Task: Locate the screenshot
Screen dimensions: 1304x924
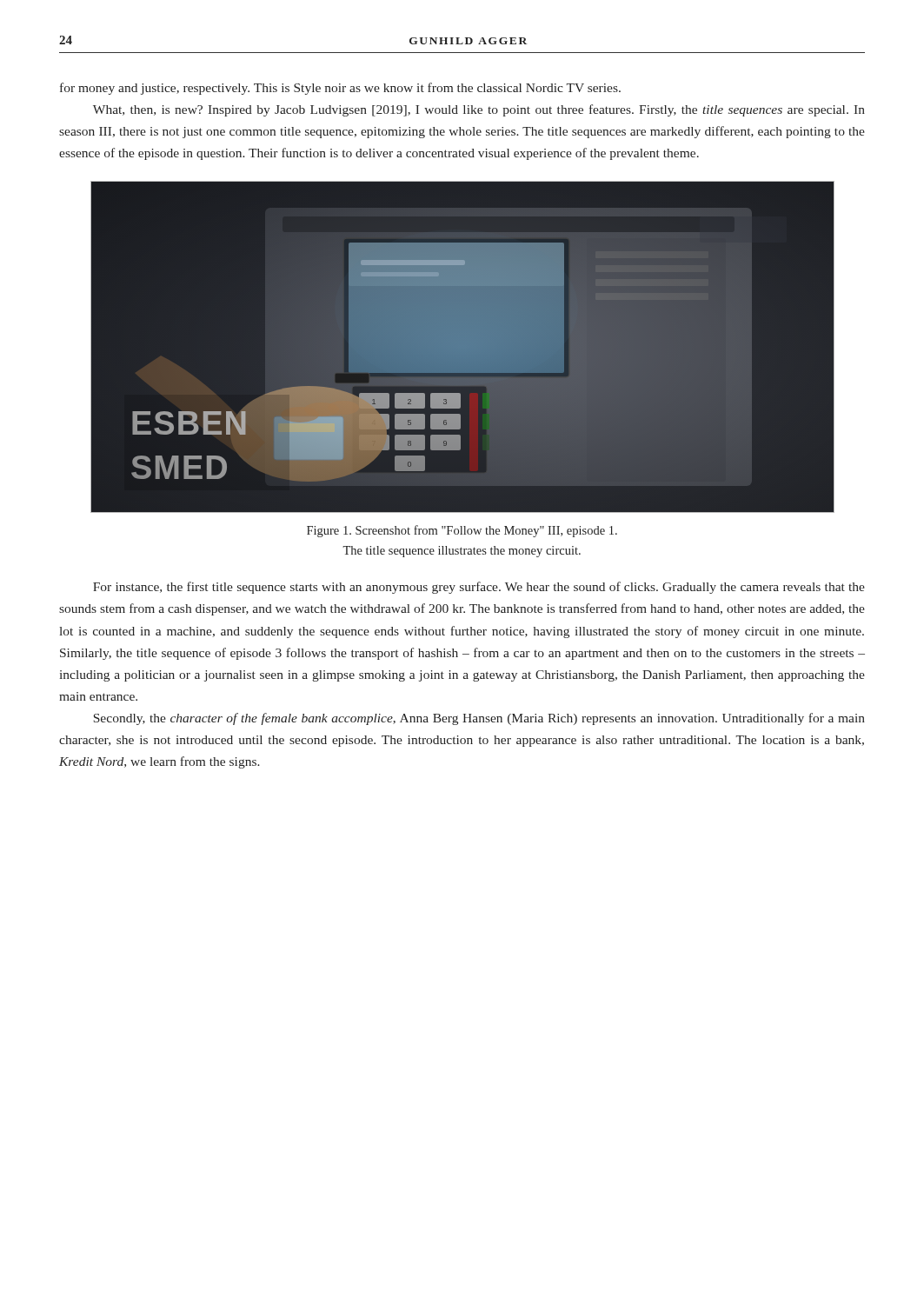Action: coord(462,347)
